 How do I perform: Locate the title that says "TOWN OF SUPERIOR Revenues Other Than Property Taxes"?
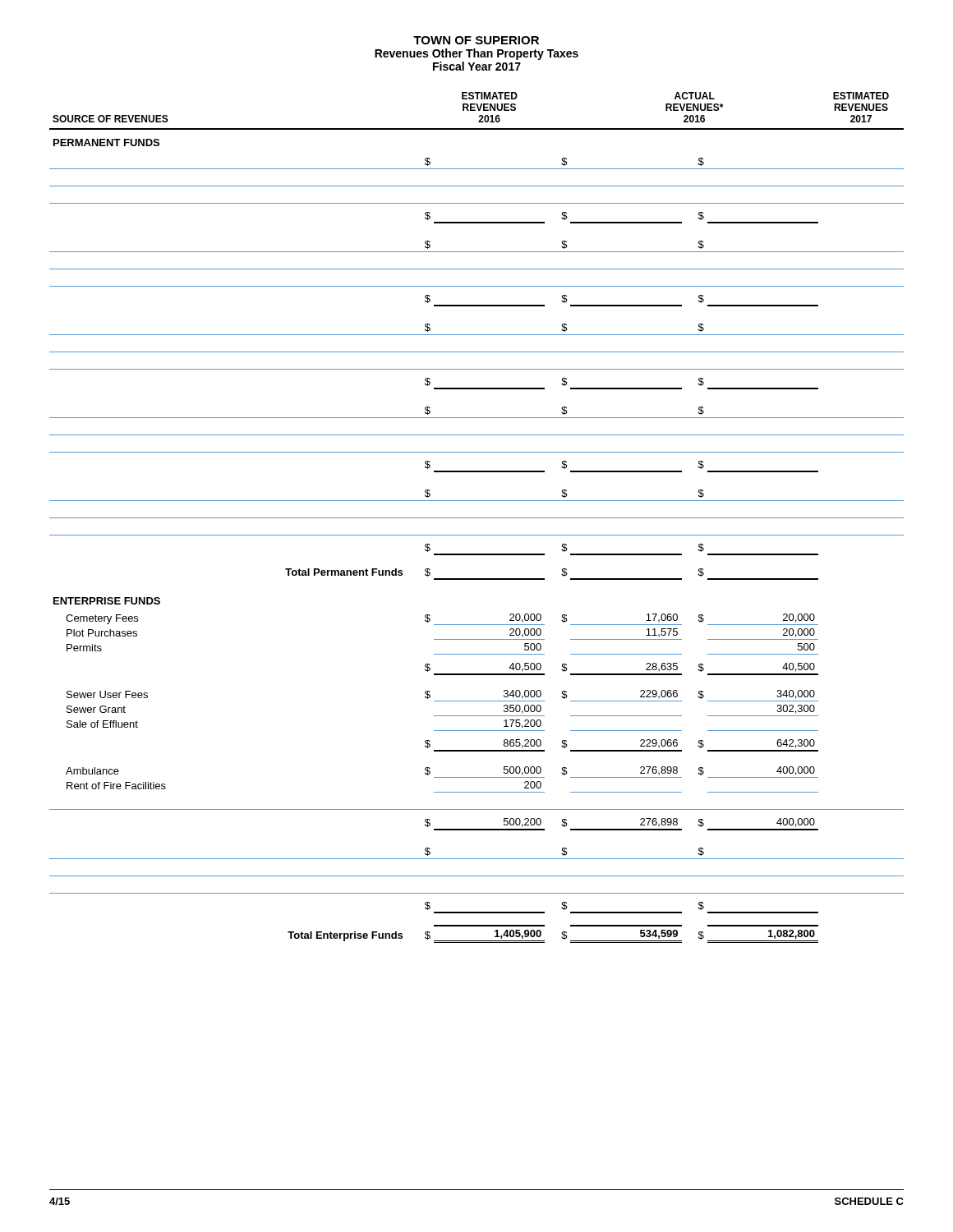point(476,53)
